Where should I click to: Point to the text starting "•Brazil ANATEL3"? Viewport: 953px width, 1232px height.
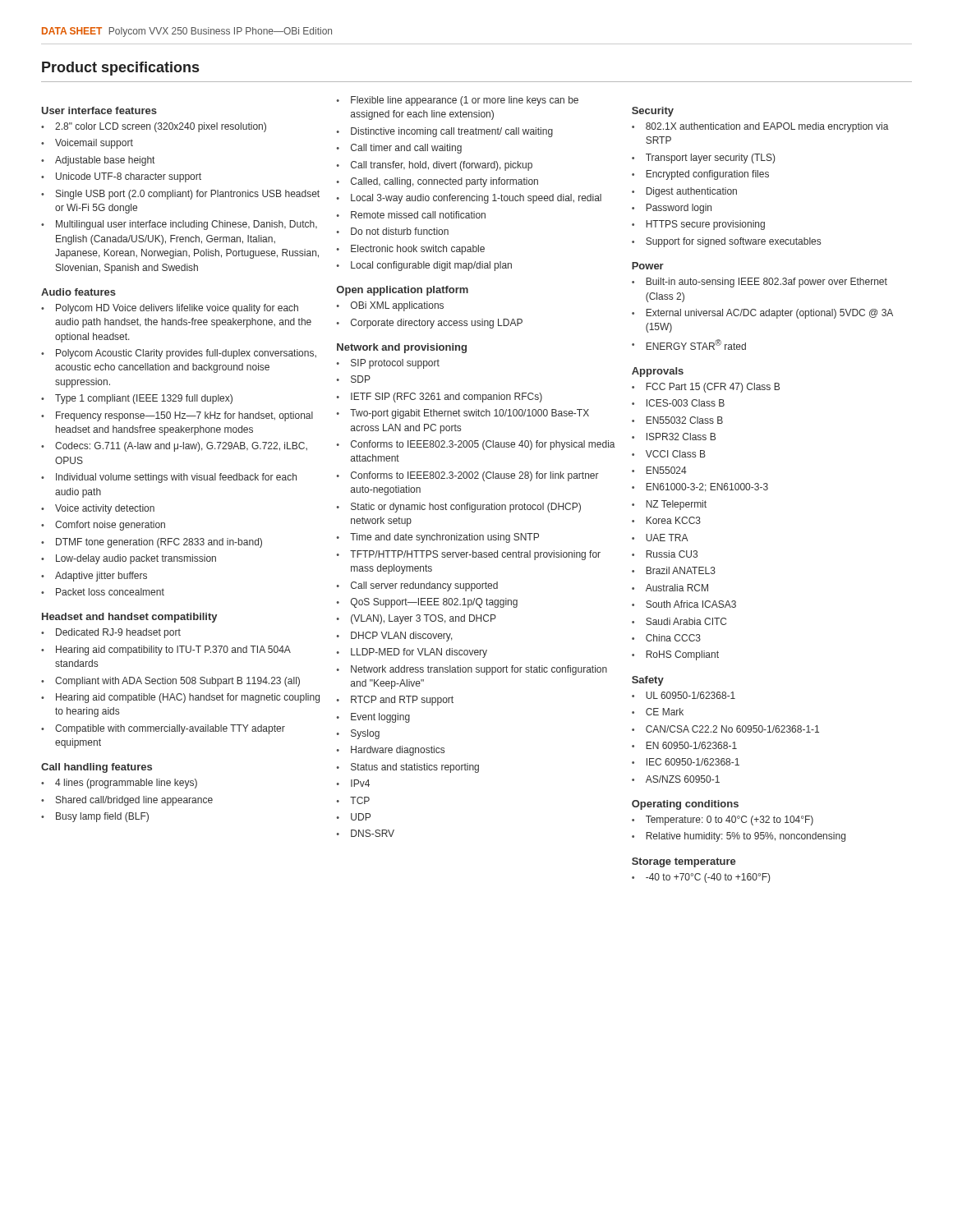click(674, 570)
